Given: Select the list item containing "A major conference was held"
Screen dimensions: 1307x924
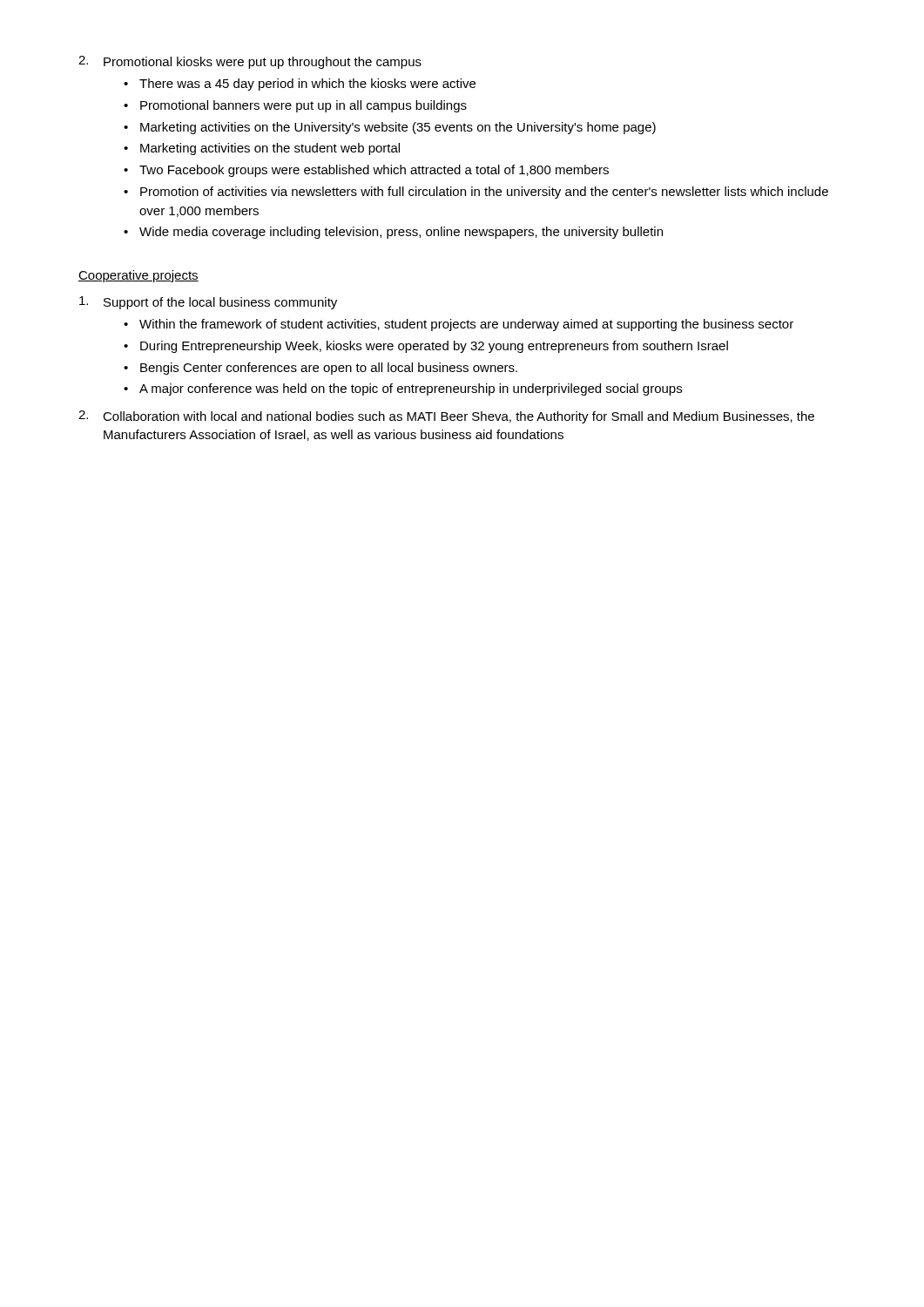Looking at the screenshot, I should [x=411, y=388].
